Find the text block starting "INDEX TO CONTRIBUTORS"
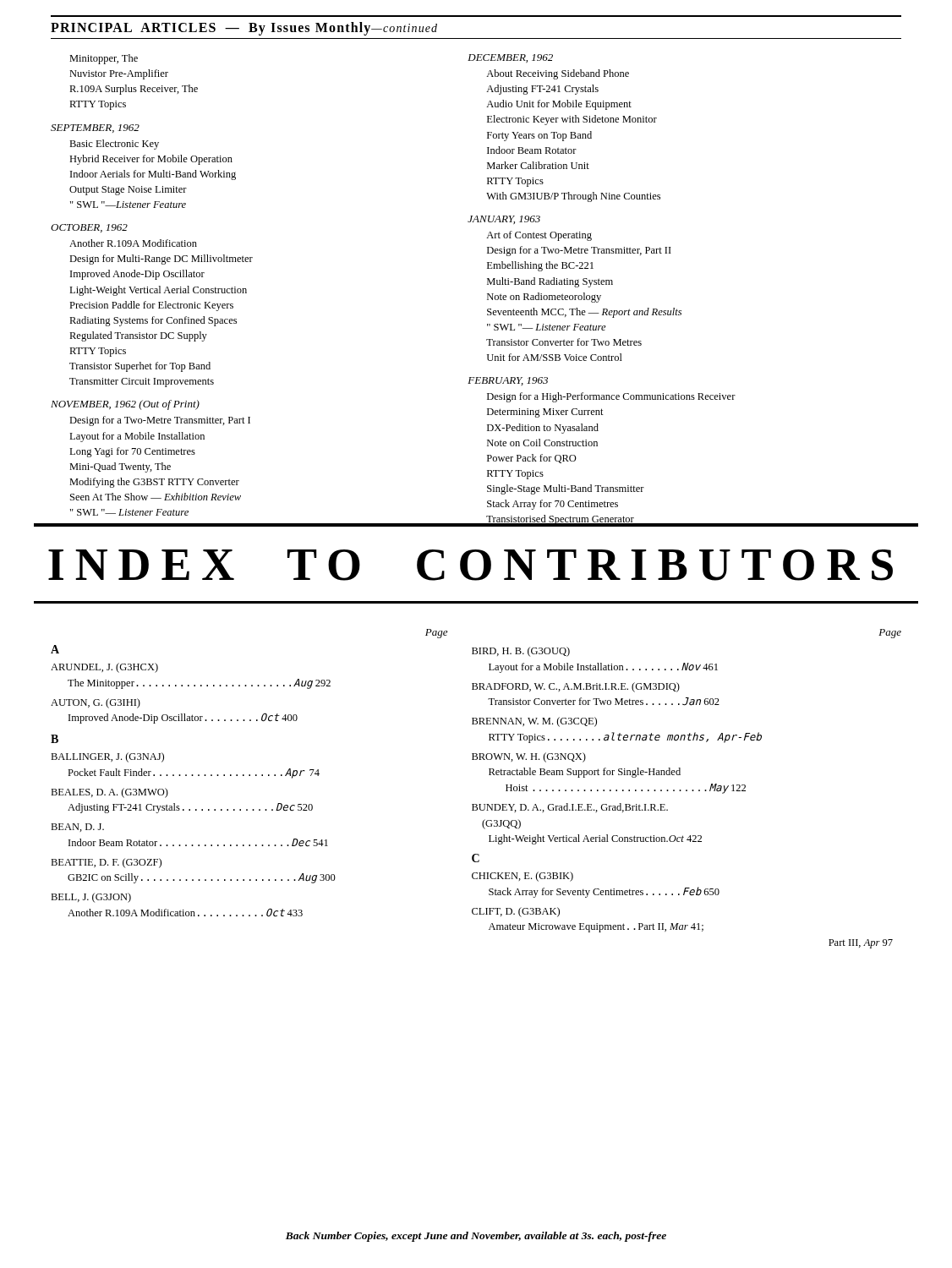The width and height of the screenshot is (952, 1268). click(x=476, y=565)
